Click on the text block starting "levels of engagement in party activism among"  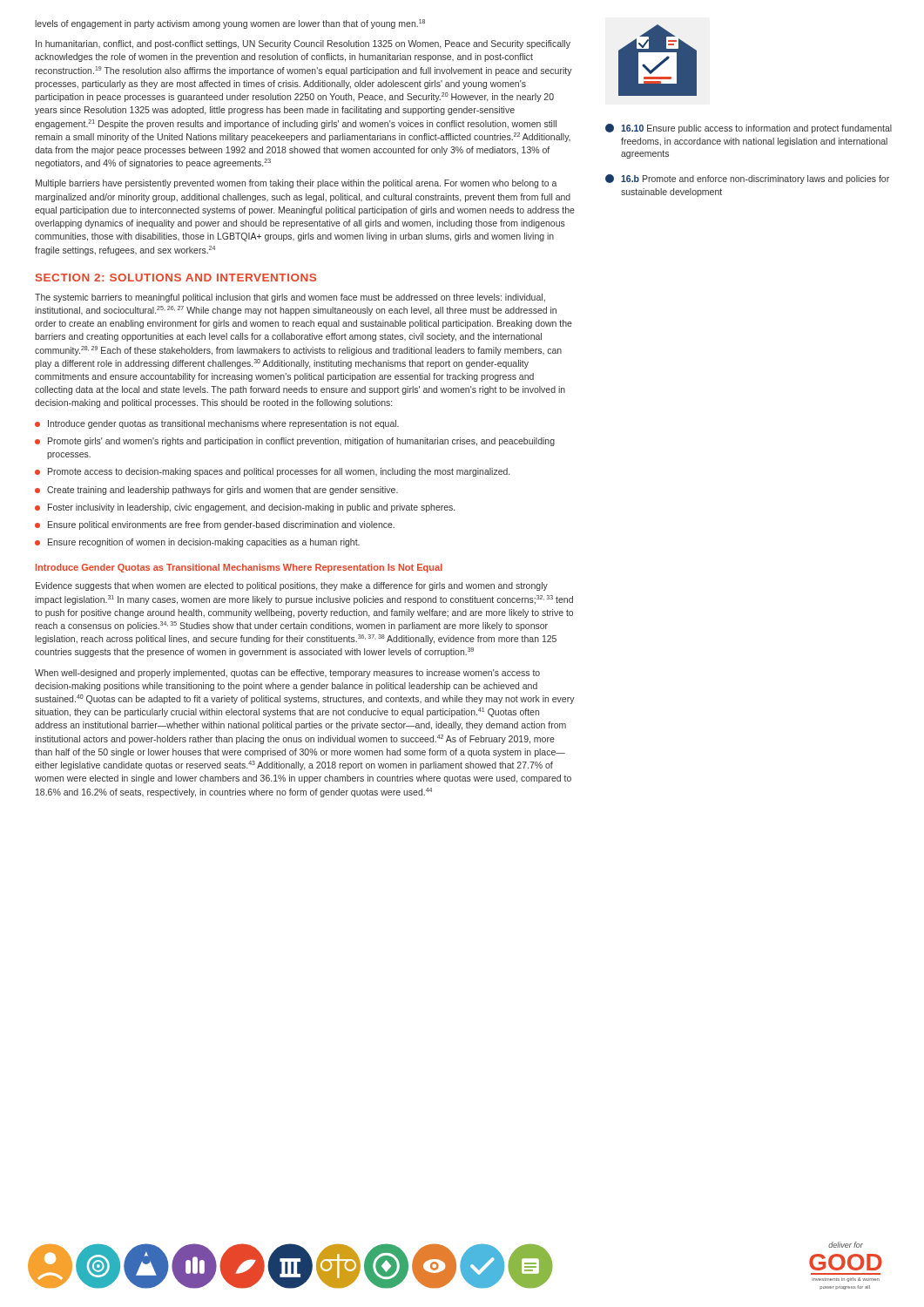pyautogui.click(x=305, y=24)
